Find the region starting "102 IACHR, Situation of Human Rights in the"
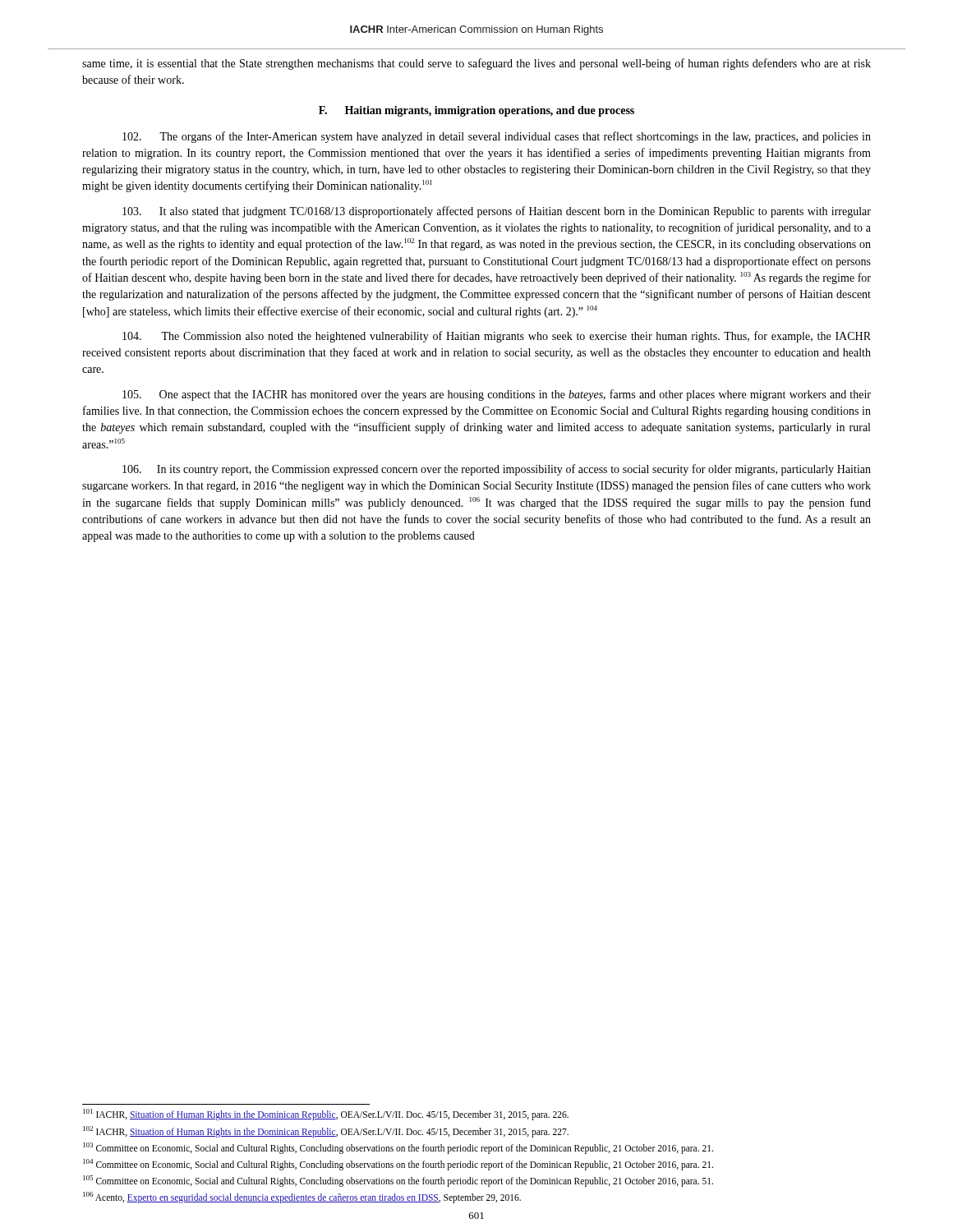 click(x=326, y=1131)
